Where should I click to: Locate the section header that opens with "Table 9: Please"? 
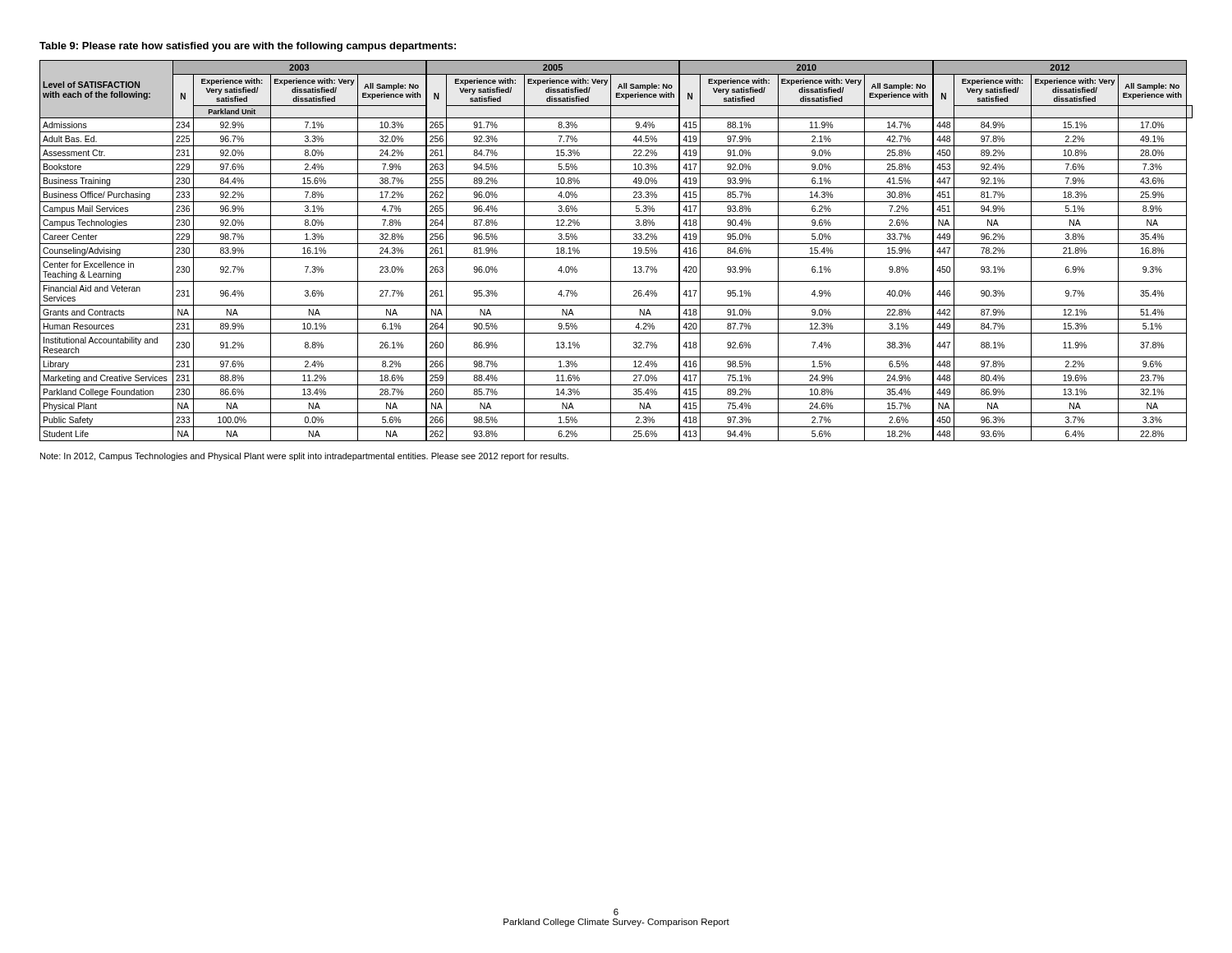pyautogui.click(x=248, y=46)
